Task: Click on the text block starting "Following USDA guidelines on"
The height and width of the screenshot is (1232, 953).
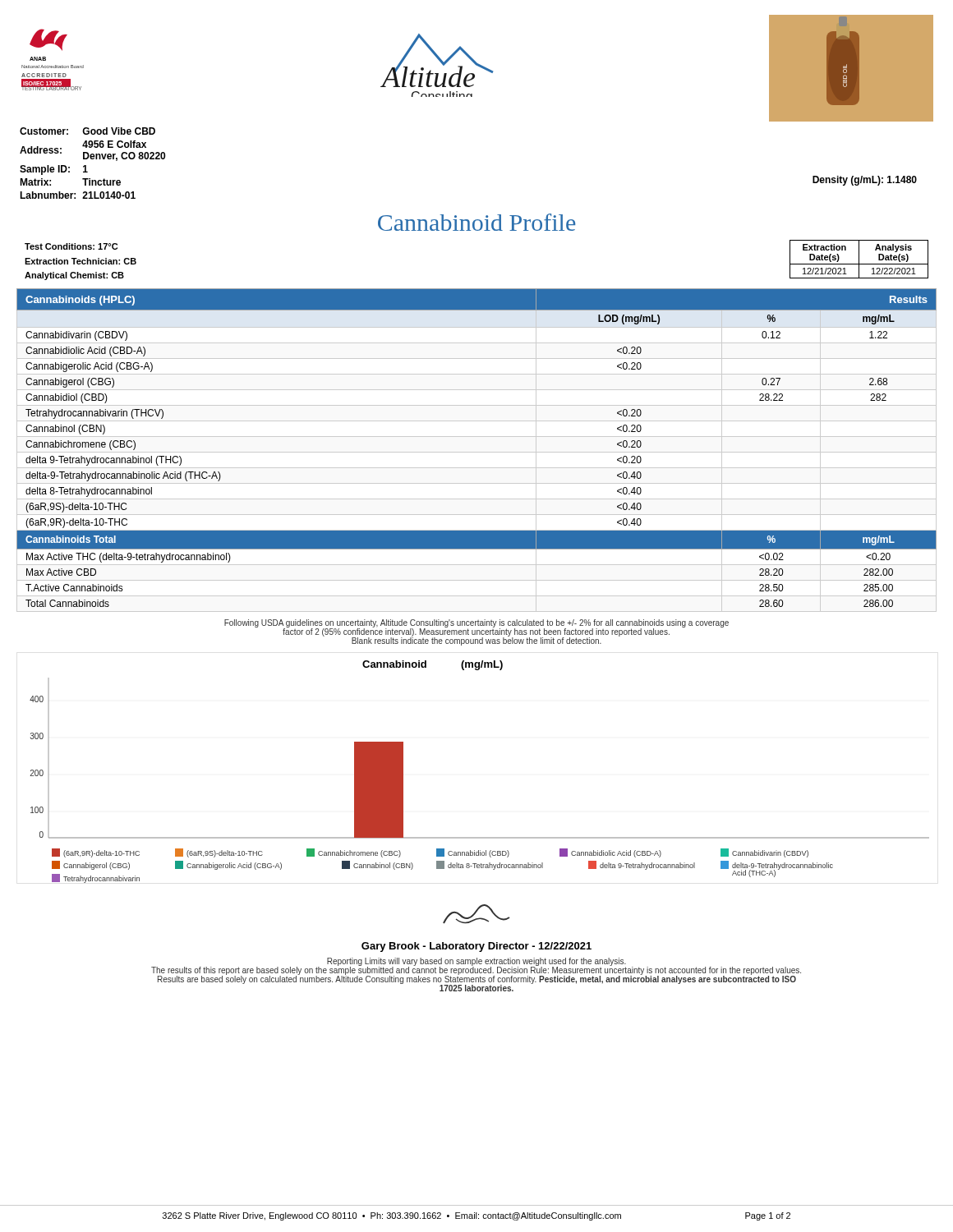Action: point(476,632)
